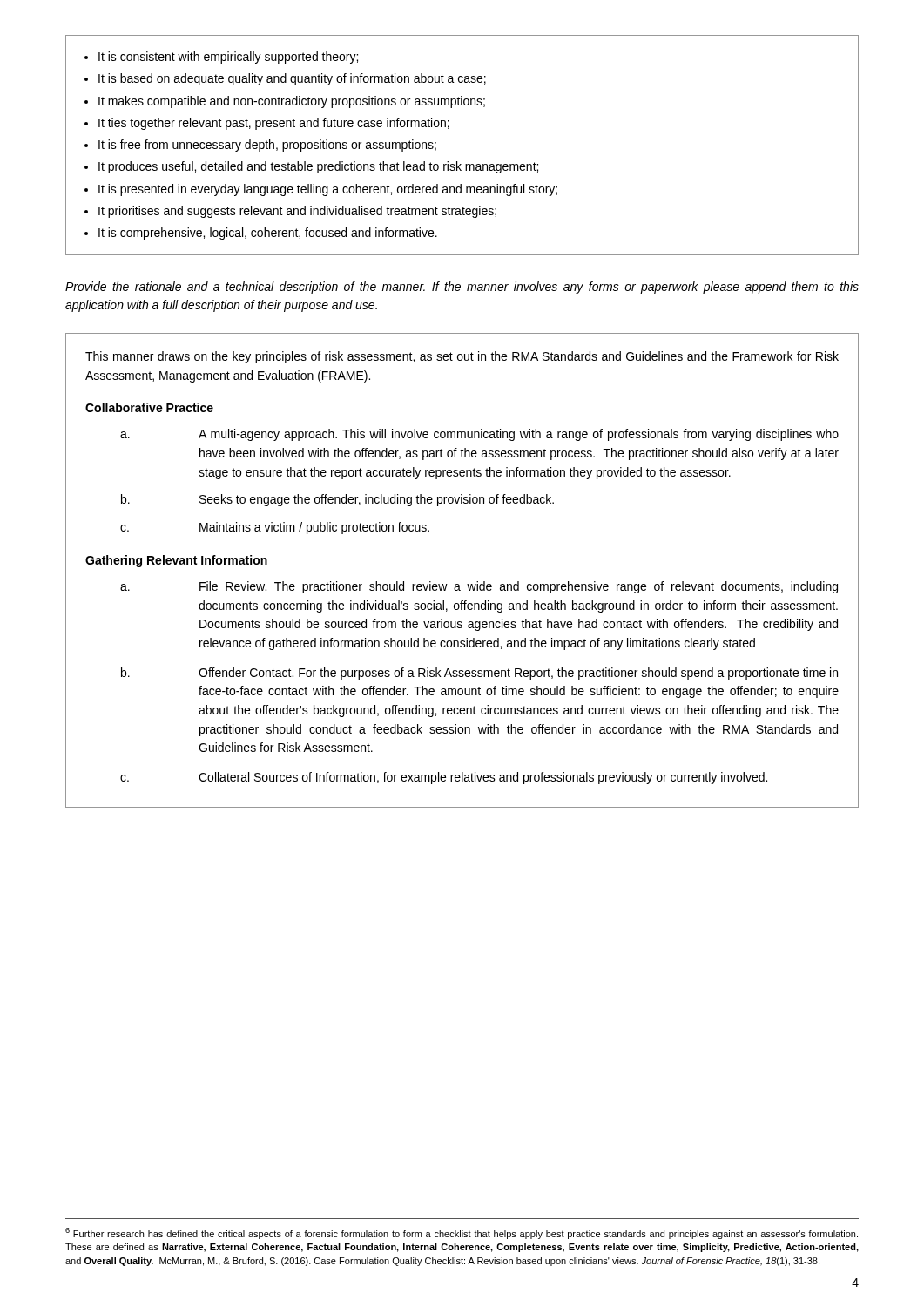Locate the block starting "Collaborative Practice"
The width and height of the screenshot is (924, 1307).
point(149,408)
